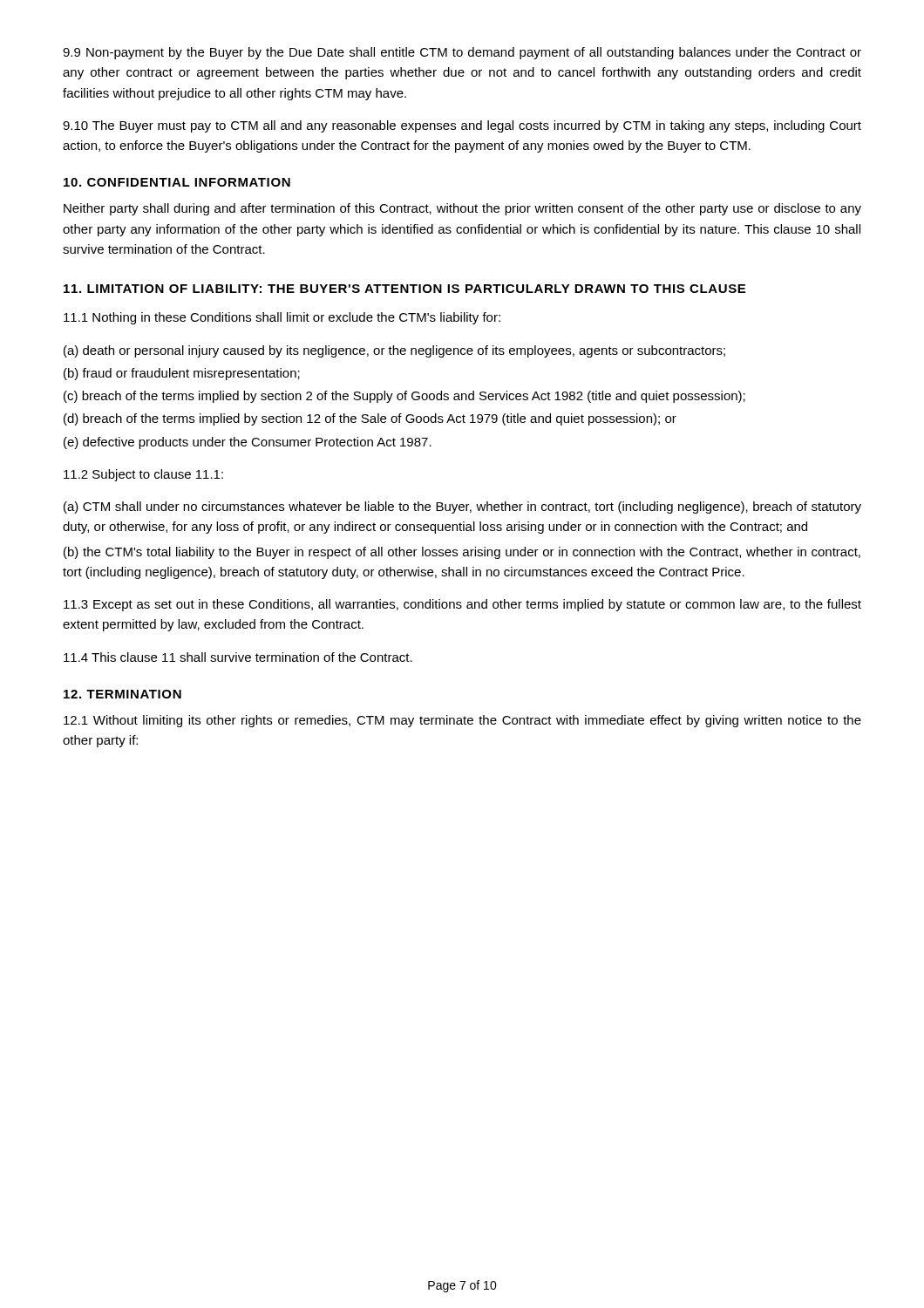Point to the passage starting "1 Nothing in these Conditions"
The height and width of the screenshot is (1308, 924).
click(282, 317)
